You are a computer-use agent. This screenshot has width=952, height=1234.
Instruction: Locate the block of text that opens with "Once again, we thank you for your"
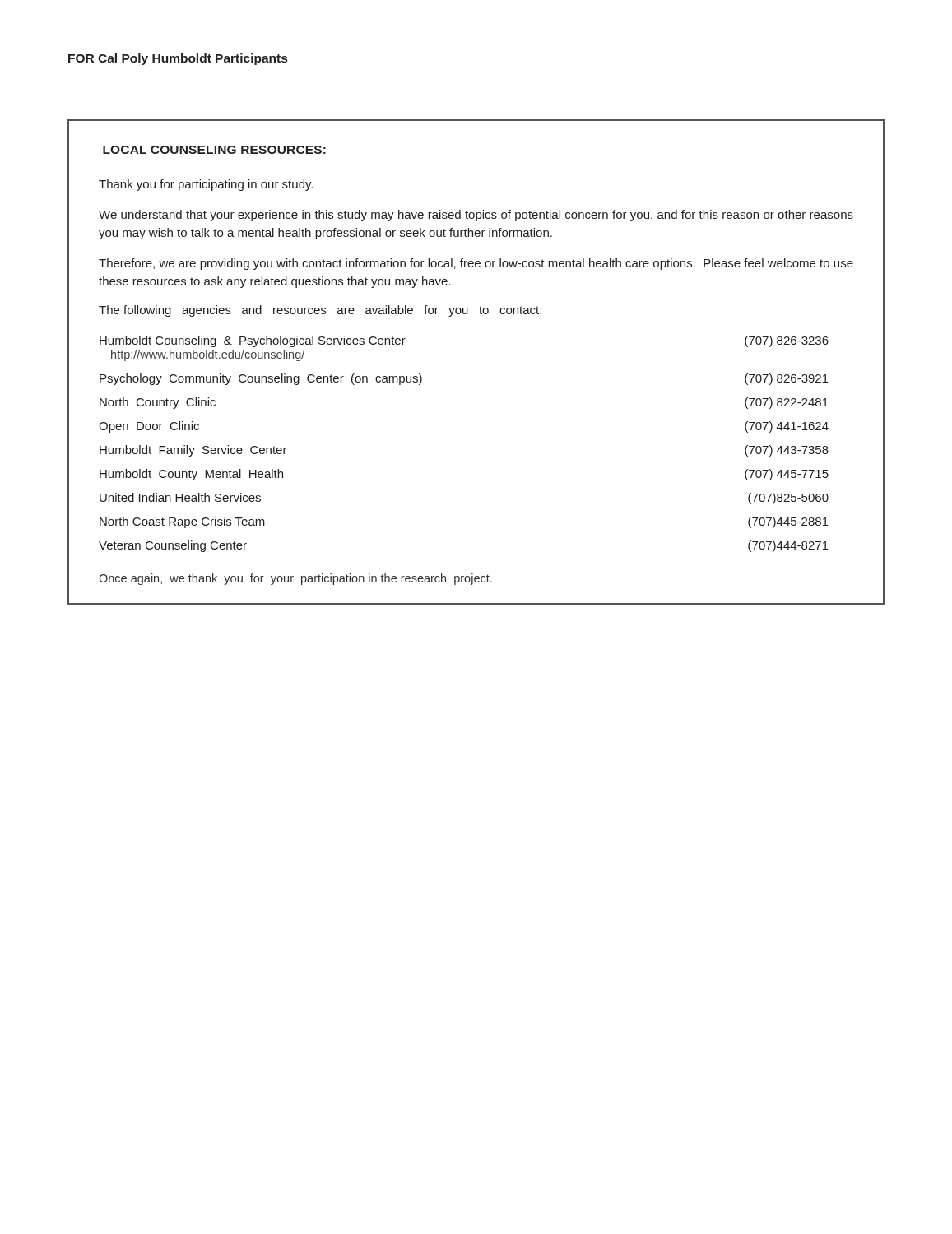coord(296,578)
